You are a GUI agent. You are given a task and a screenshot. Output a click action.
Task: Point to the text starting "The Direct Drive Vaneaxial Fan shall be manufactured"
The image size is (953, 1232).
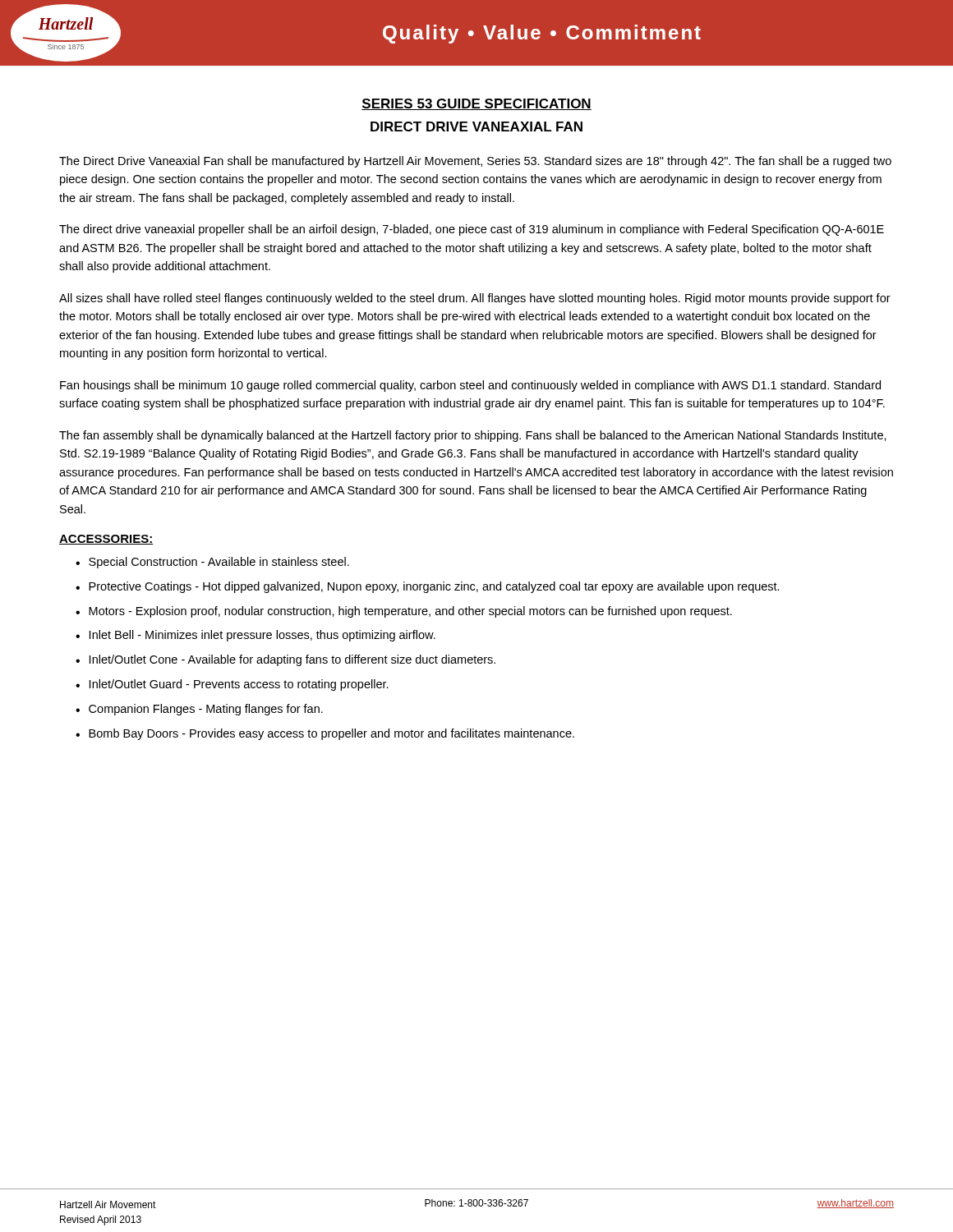coord(475,179)
